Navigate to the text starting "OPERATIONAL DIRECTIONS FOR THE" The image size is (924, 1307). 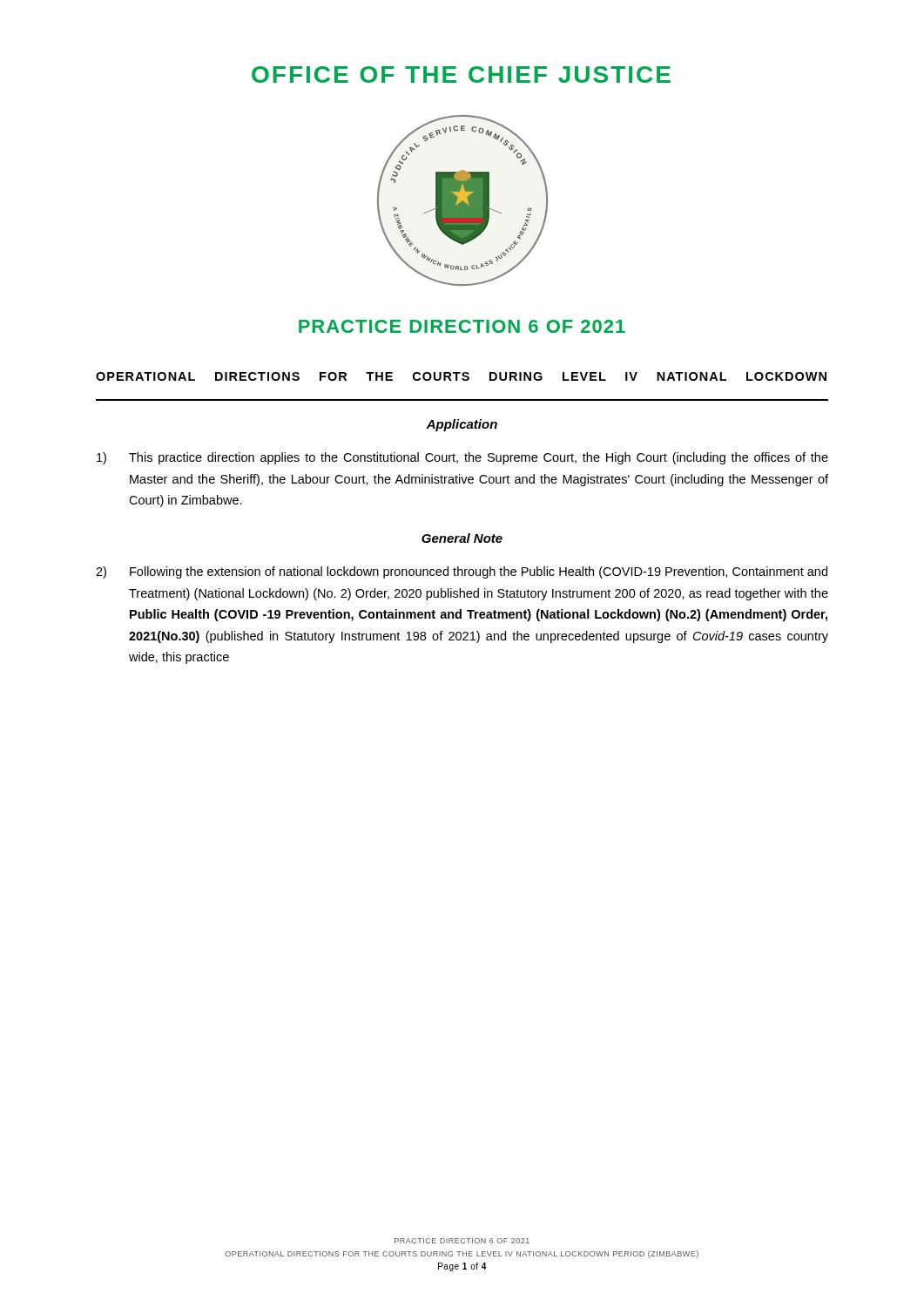[462, 376]
